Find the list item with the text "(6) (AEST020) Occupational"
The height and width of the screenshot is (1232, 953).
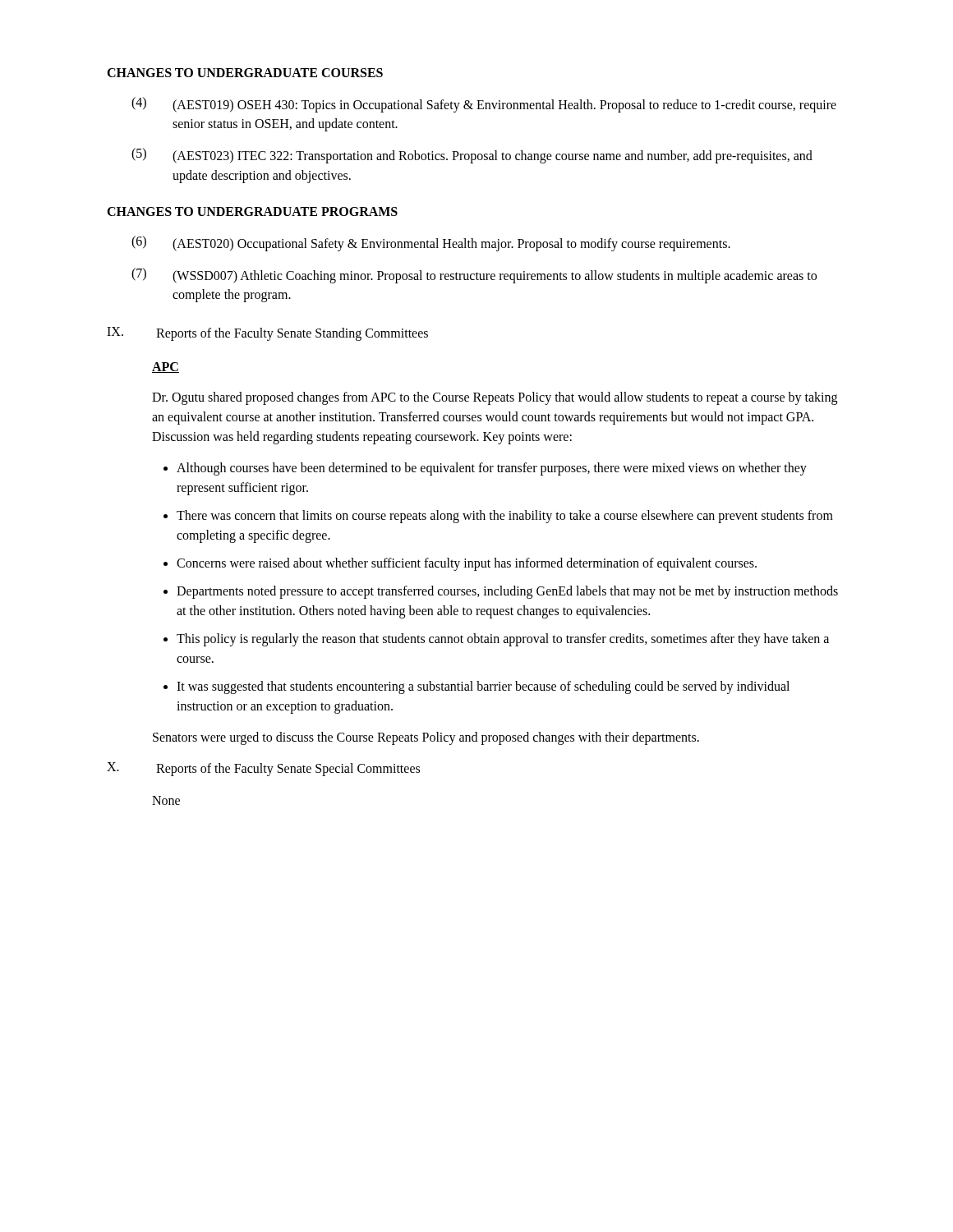tap(489, 243)
